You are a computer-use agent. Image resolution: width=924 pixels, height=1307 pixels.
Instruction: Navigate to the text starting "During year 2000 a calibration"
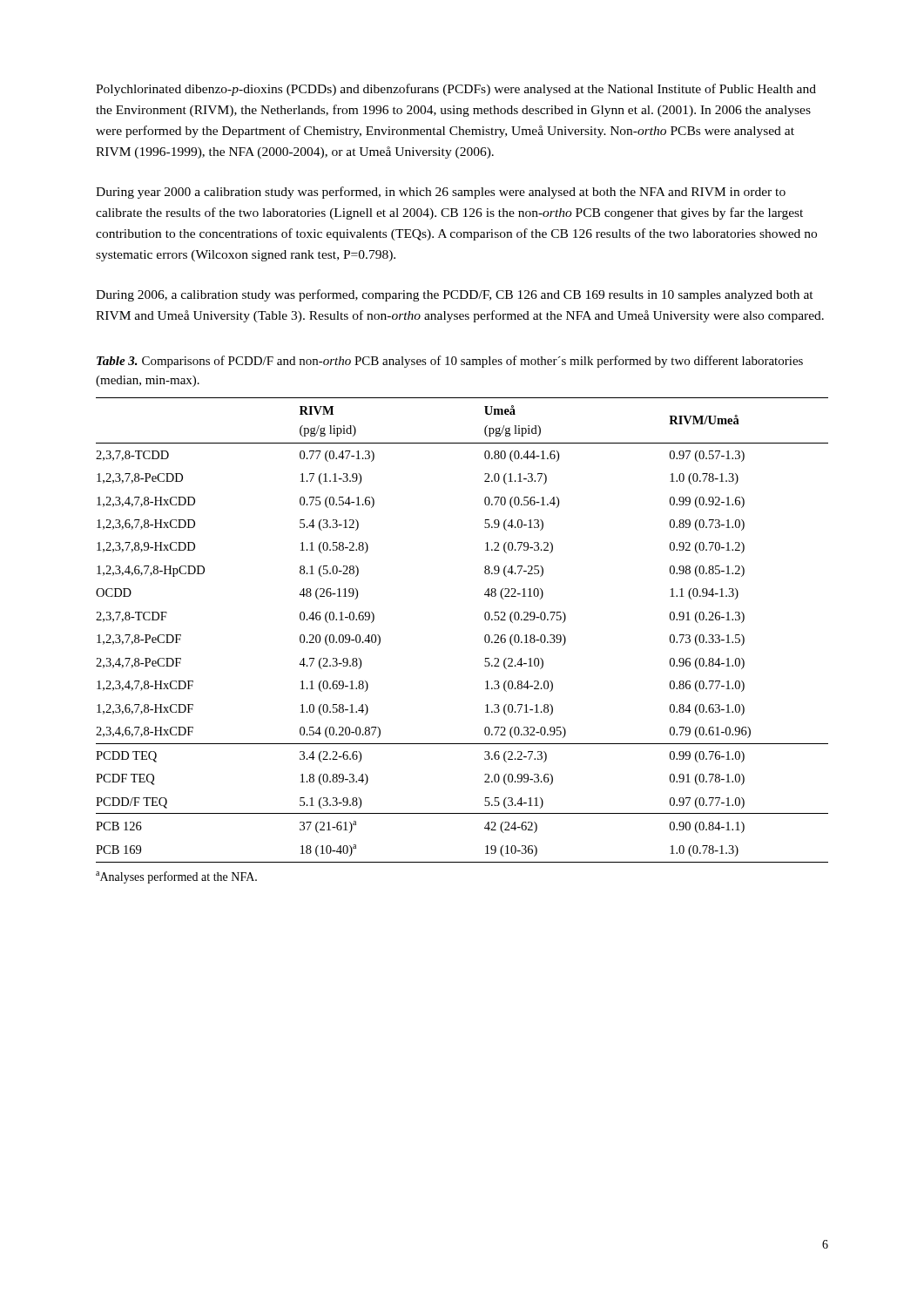point(457,223)
